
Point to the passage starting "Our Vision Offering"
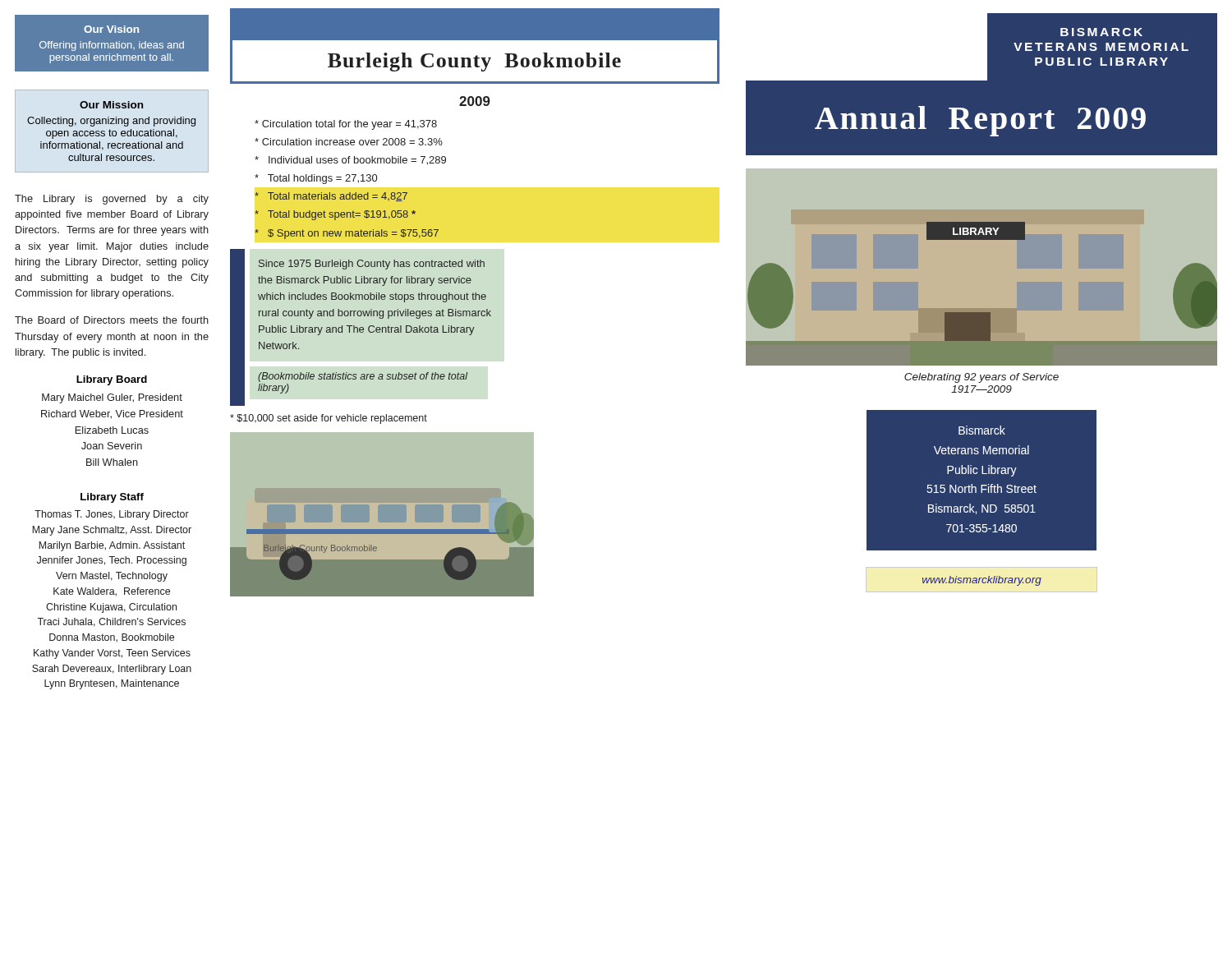pyautogui.click(x=112, y=43)
